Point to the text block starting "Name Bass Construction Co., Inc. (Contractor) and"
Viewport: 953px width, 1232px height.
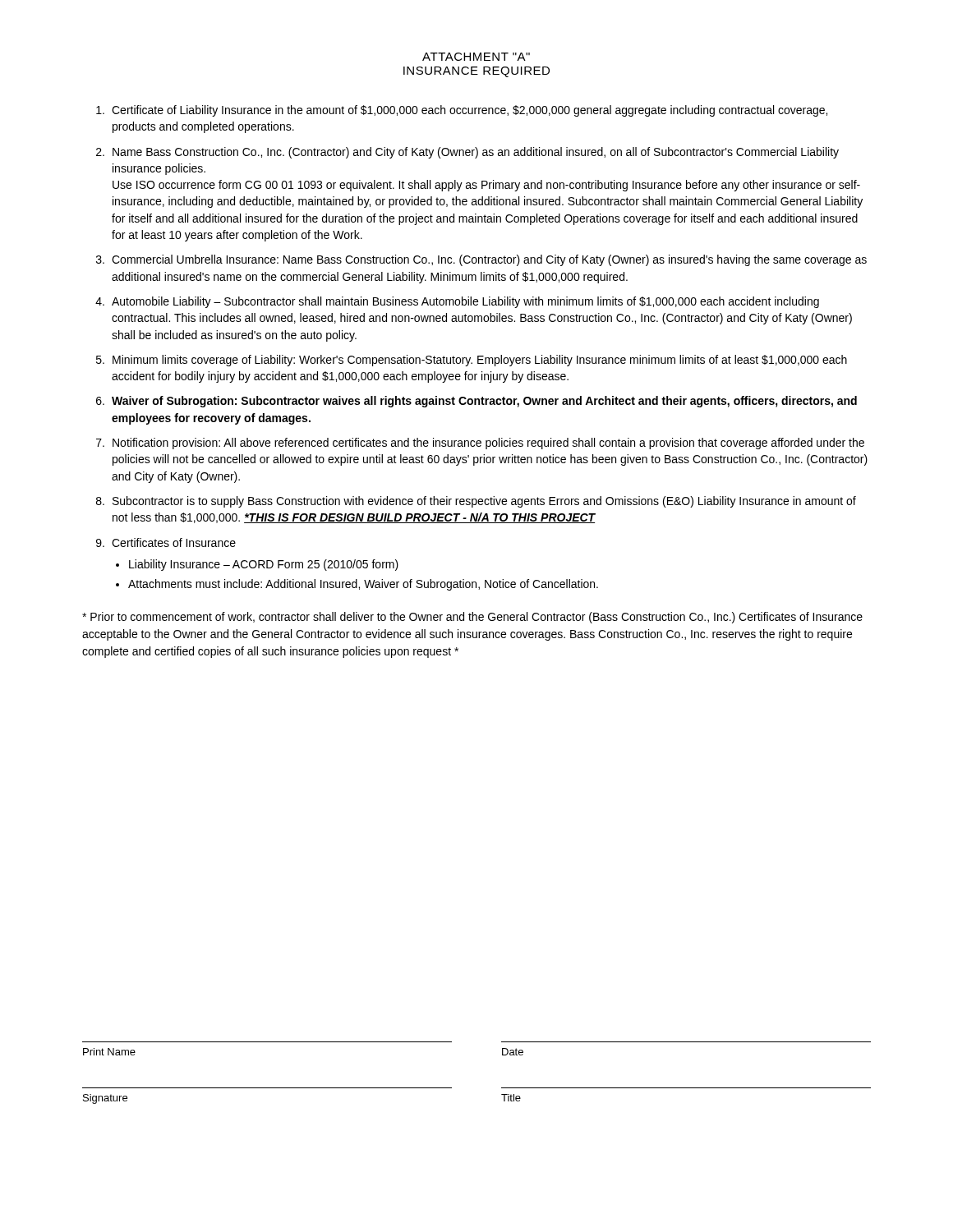[x=491, y=193]
